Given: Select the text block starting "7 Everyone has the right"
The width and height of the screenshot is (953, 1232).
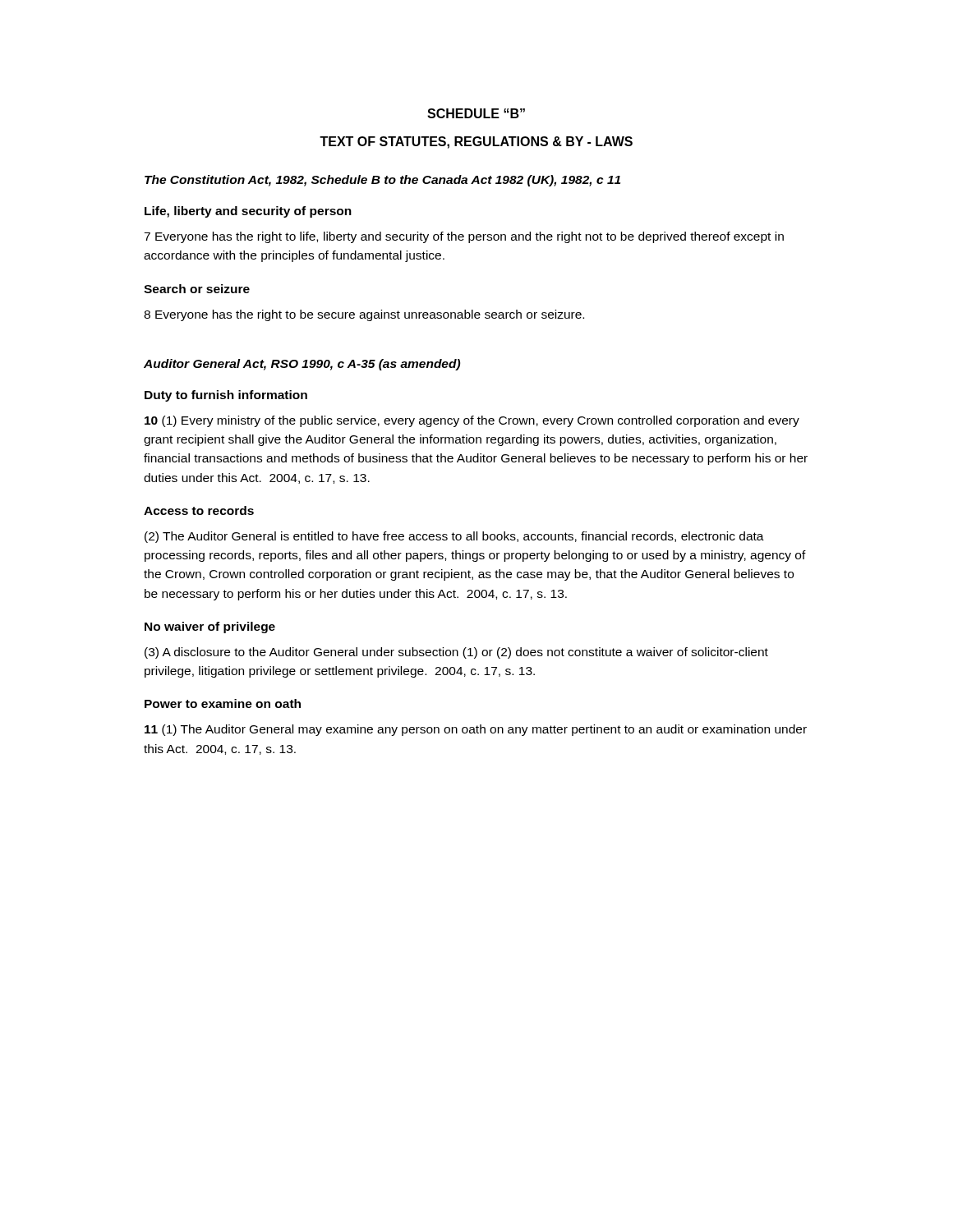Looking at the screenshot, I should click(x=464, y=246).
